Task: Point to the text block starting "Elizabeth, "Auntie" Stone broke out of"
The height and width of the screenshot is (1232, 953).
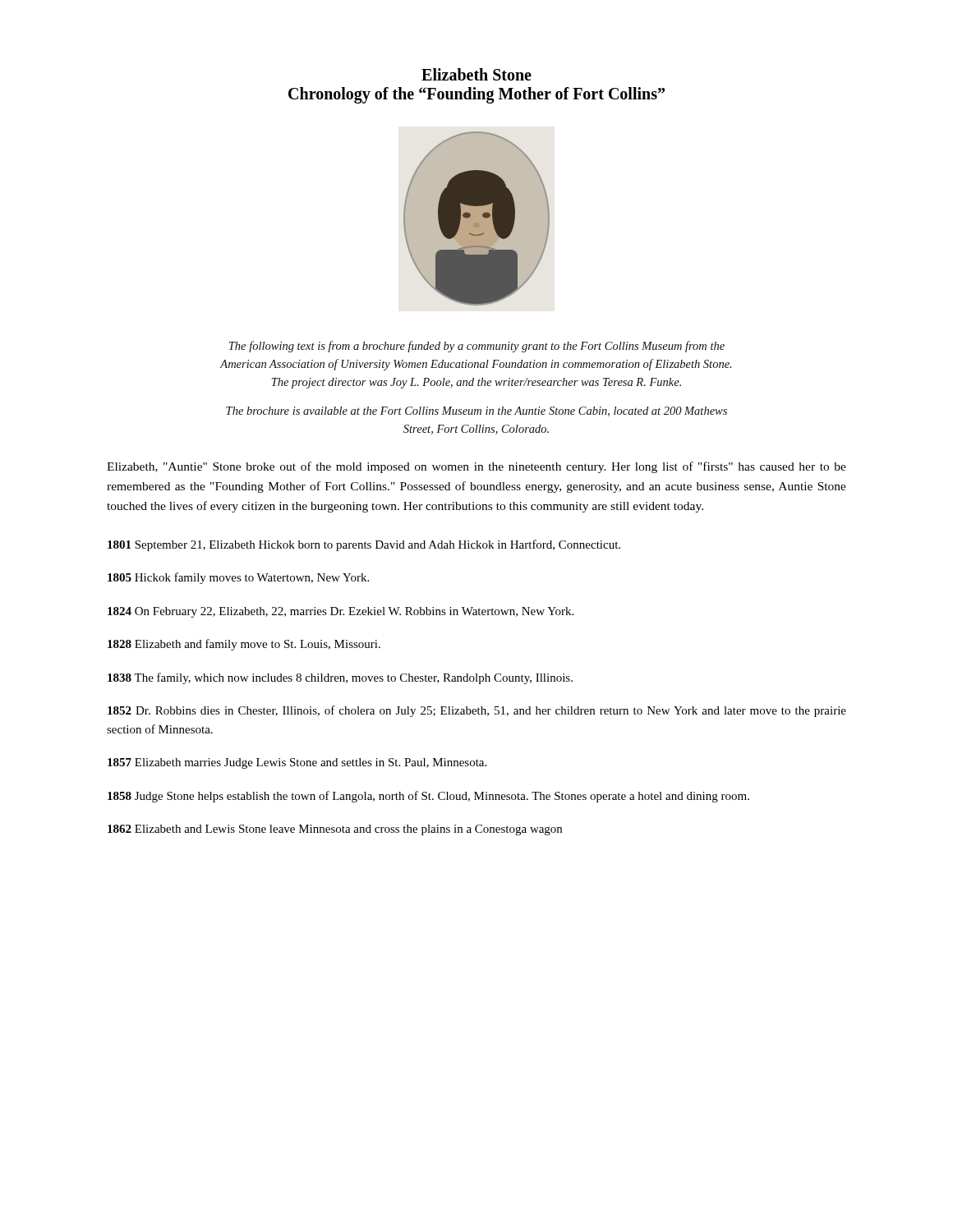Action: pos(476,486)
